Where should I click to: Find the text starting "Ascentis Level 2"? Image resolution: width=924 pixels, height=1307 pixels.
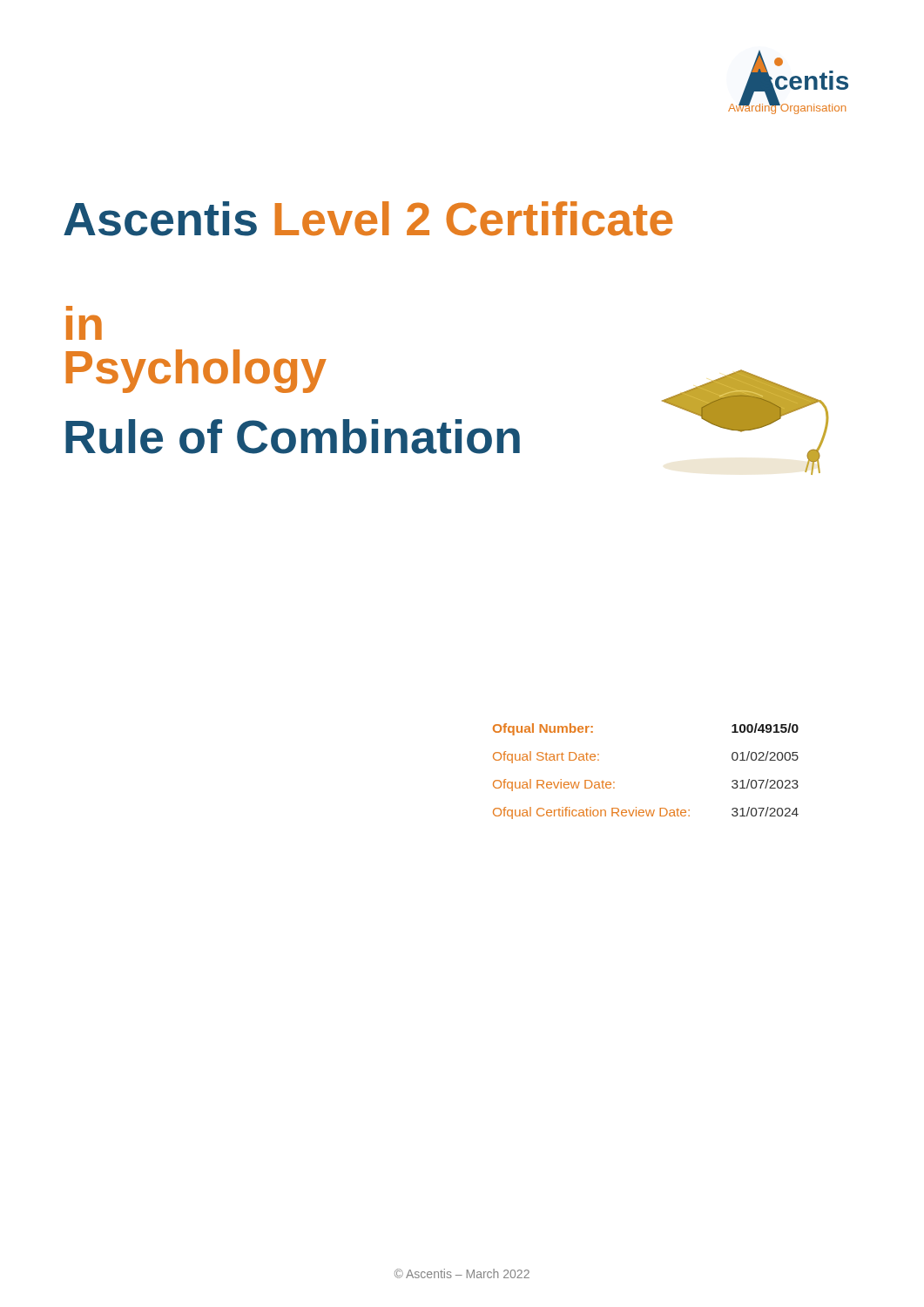pos(462,219)
